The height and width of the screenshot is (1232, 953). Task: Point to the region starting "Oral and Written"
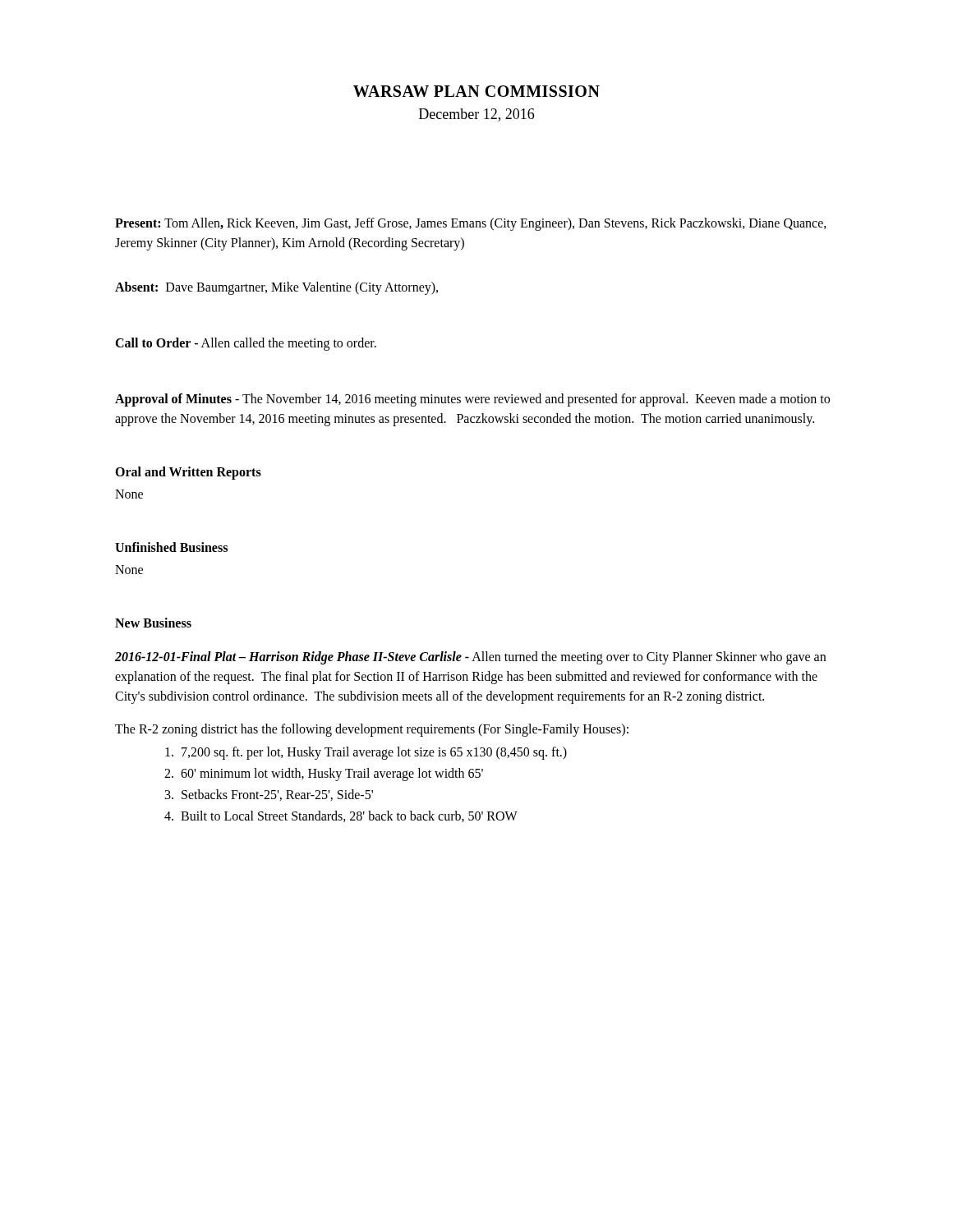(188, 472)
